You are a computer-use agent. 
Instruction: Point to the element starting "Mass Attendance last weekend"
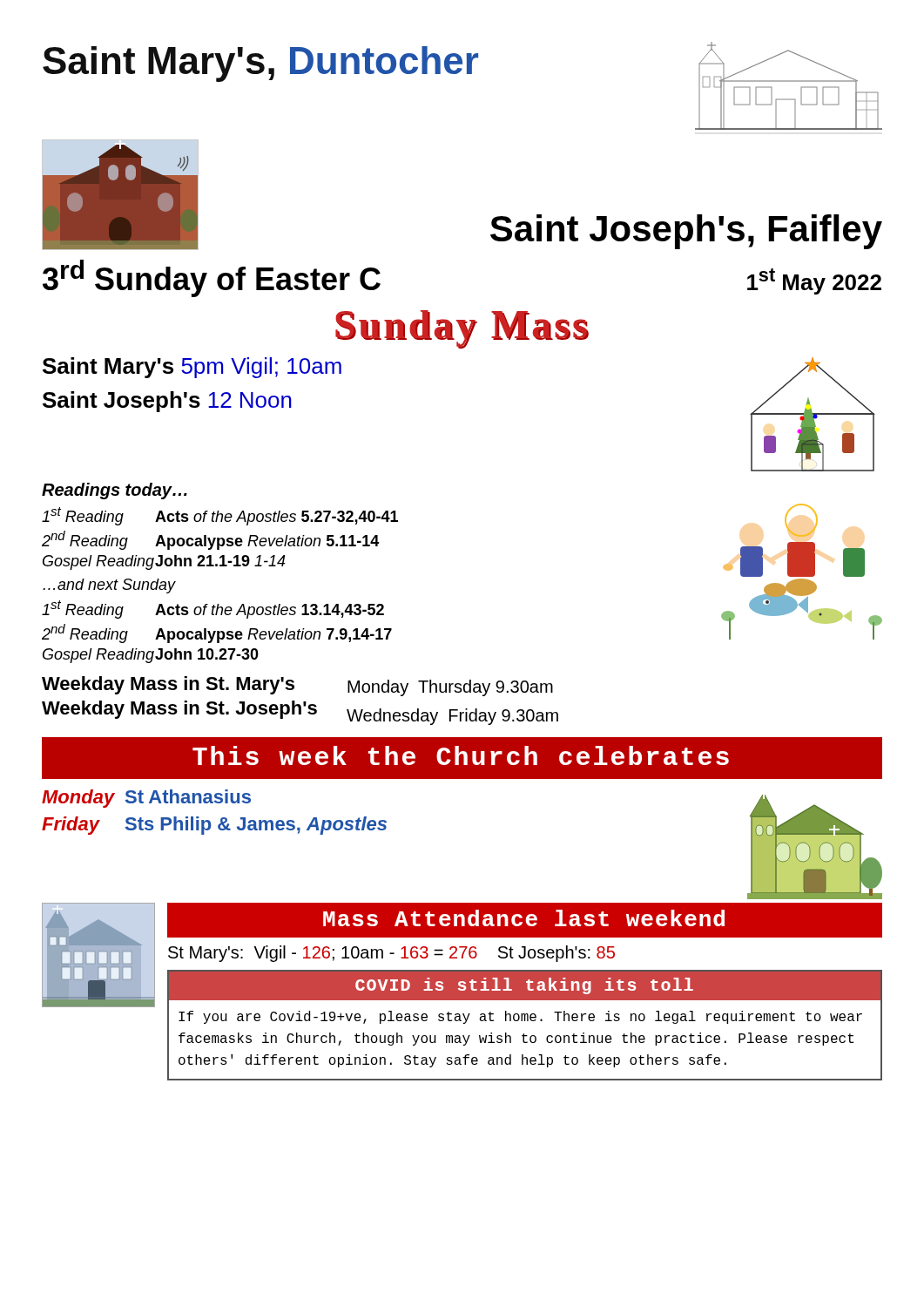click(525, 920)
